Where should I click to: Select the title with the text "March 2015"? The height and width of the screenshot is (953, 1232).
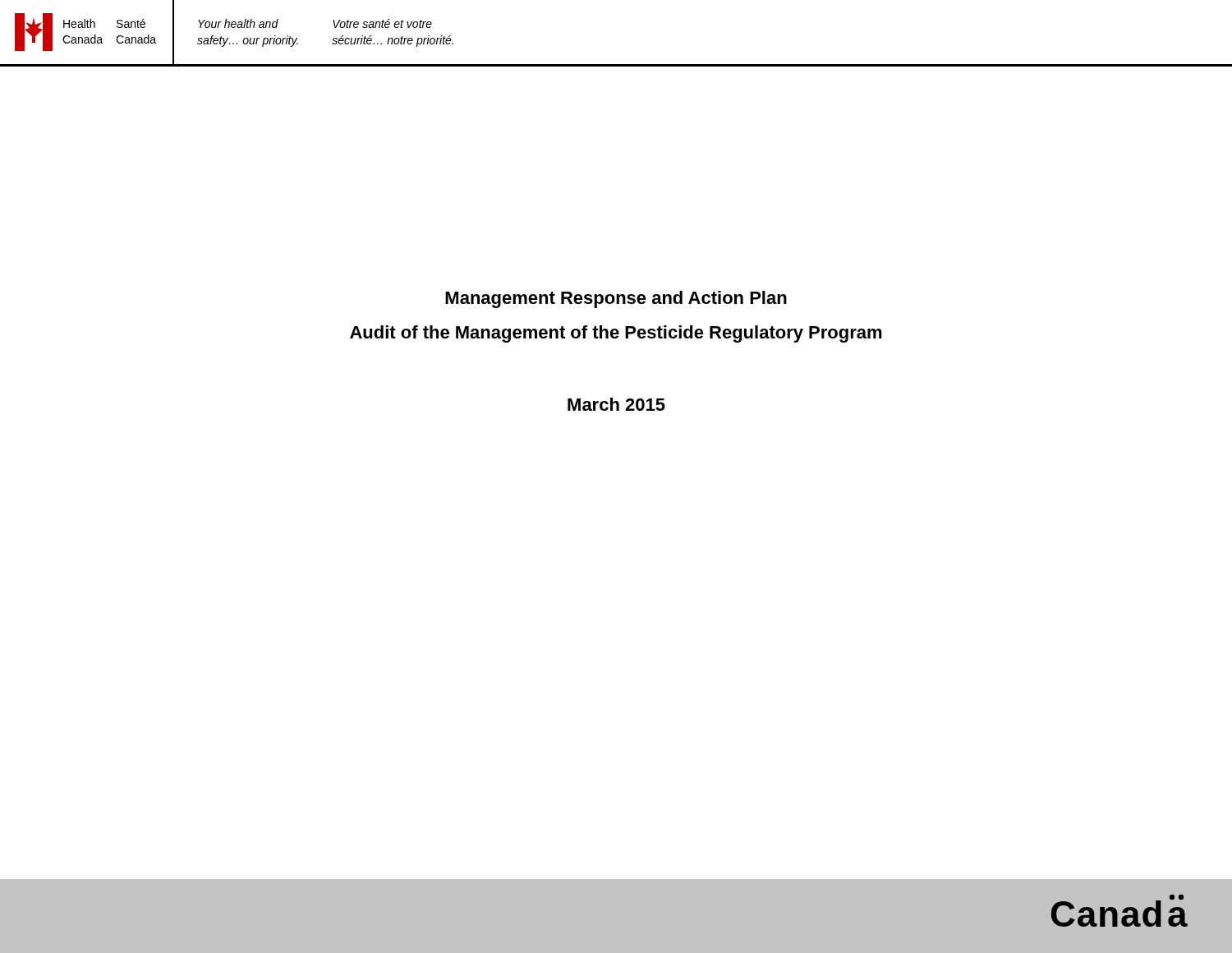click(x=616, y=405)
